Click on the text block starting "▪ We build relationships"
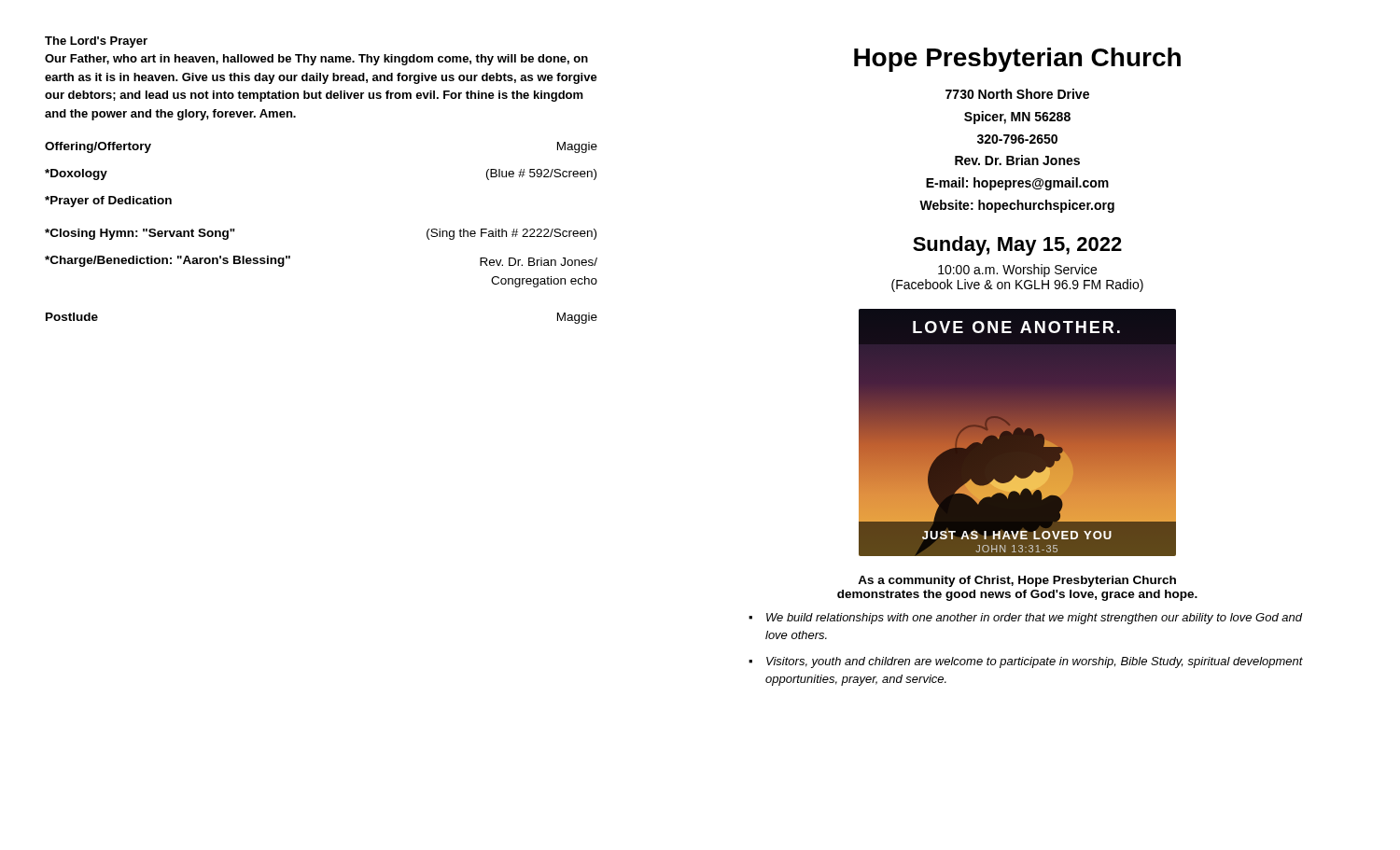Screen dimensions: 850x1400 1034,625
